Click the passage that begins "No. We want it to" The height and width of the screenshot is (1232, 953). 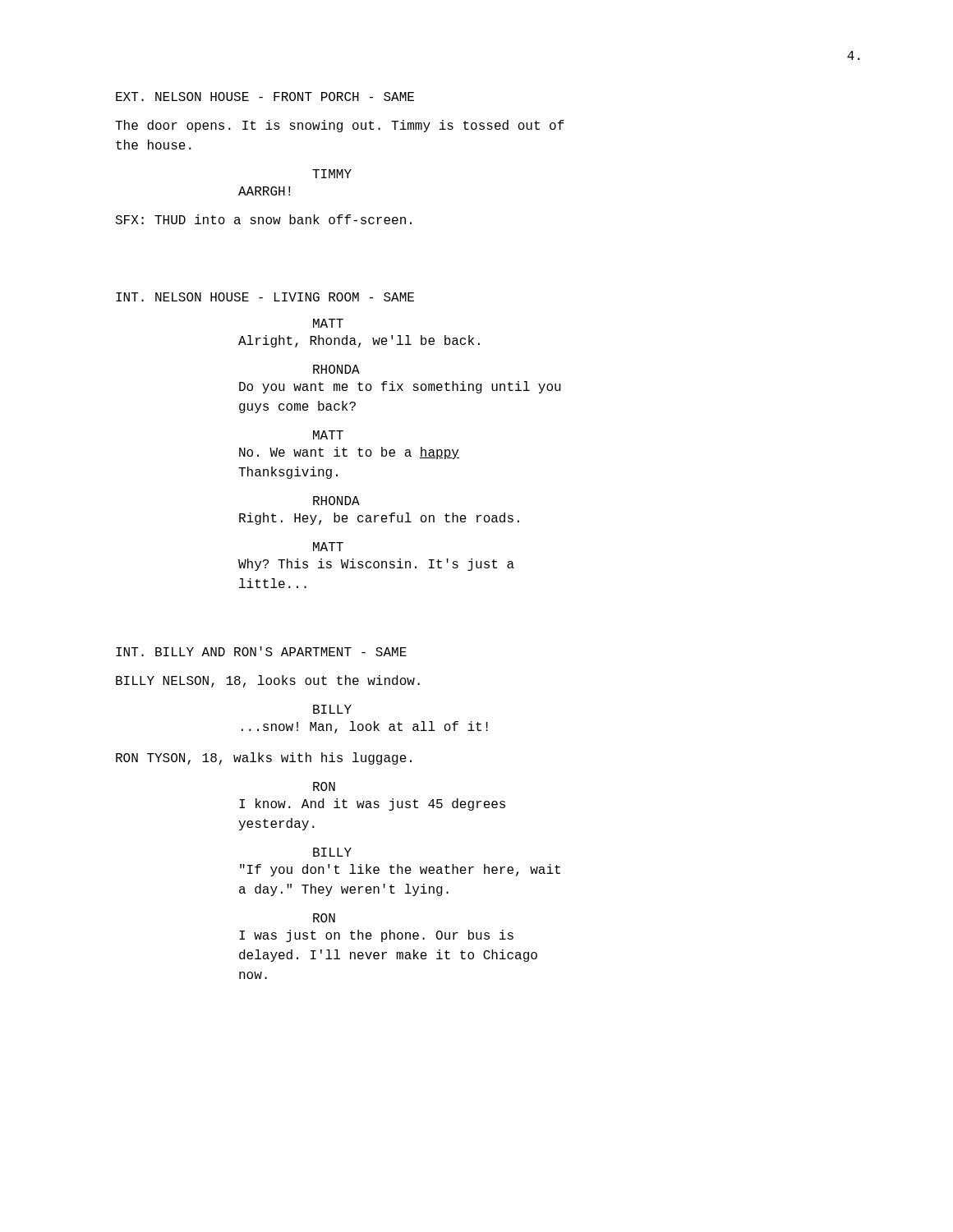[349, 463]
